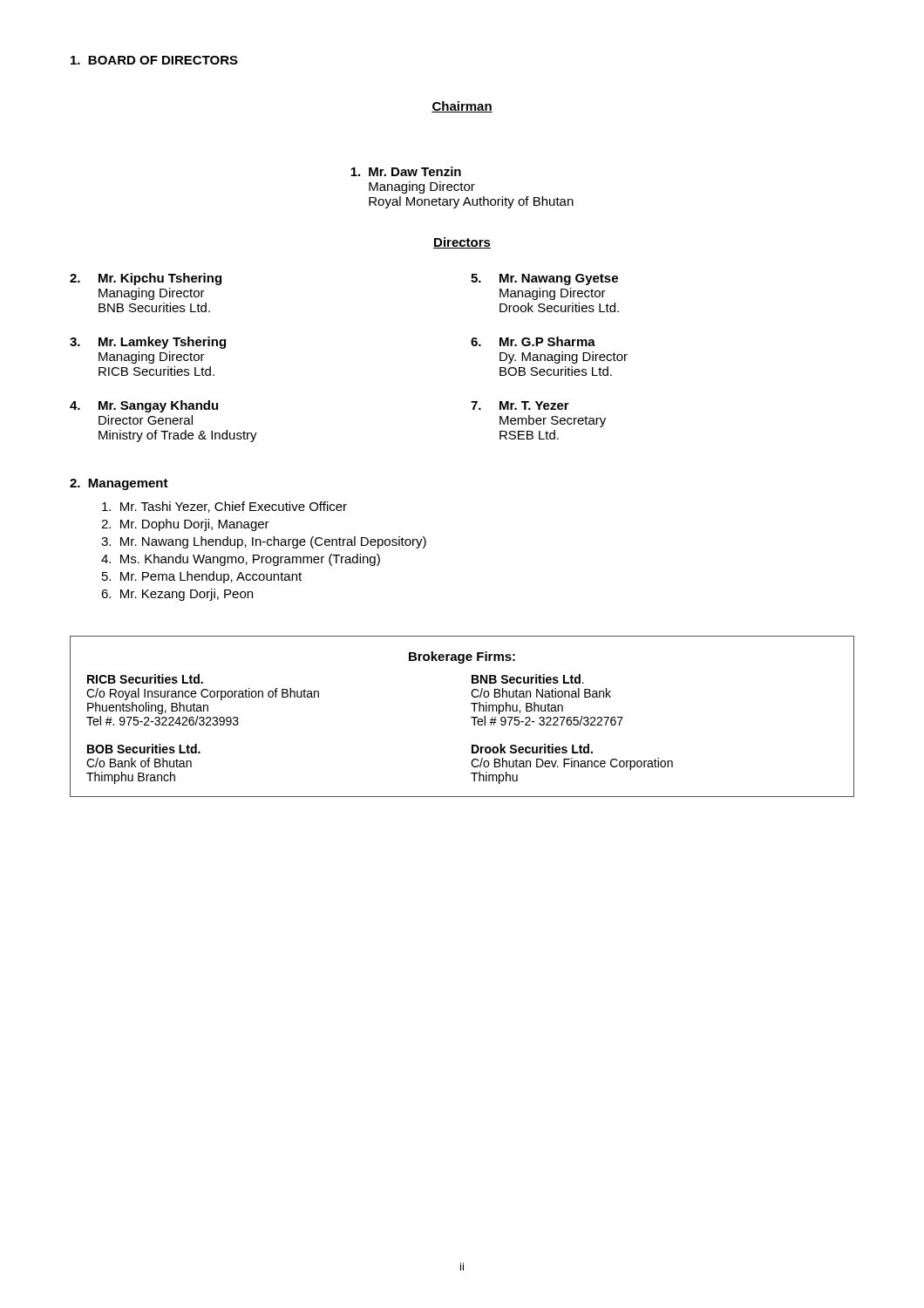Find the list item that reads "7. Mr. T. Yezer Member Secretary RSEB"

pyautogui.click(x=520, y=405)
